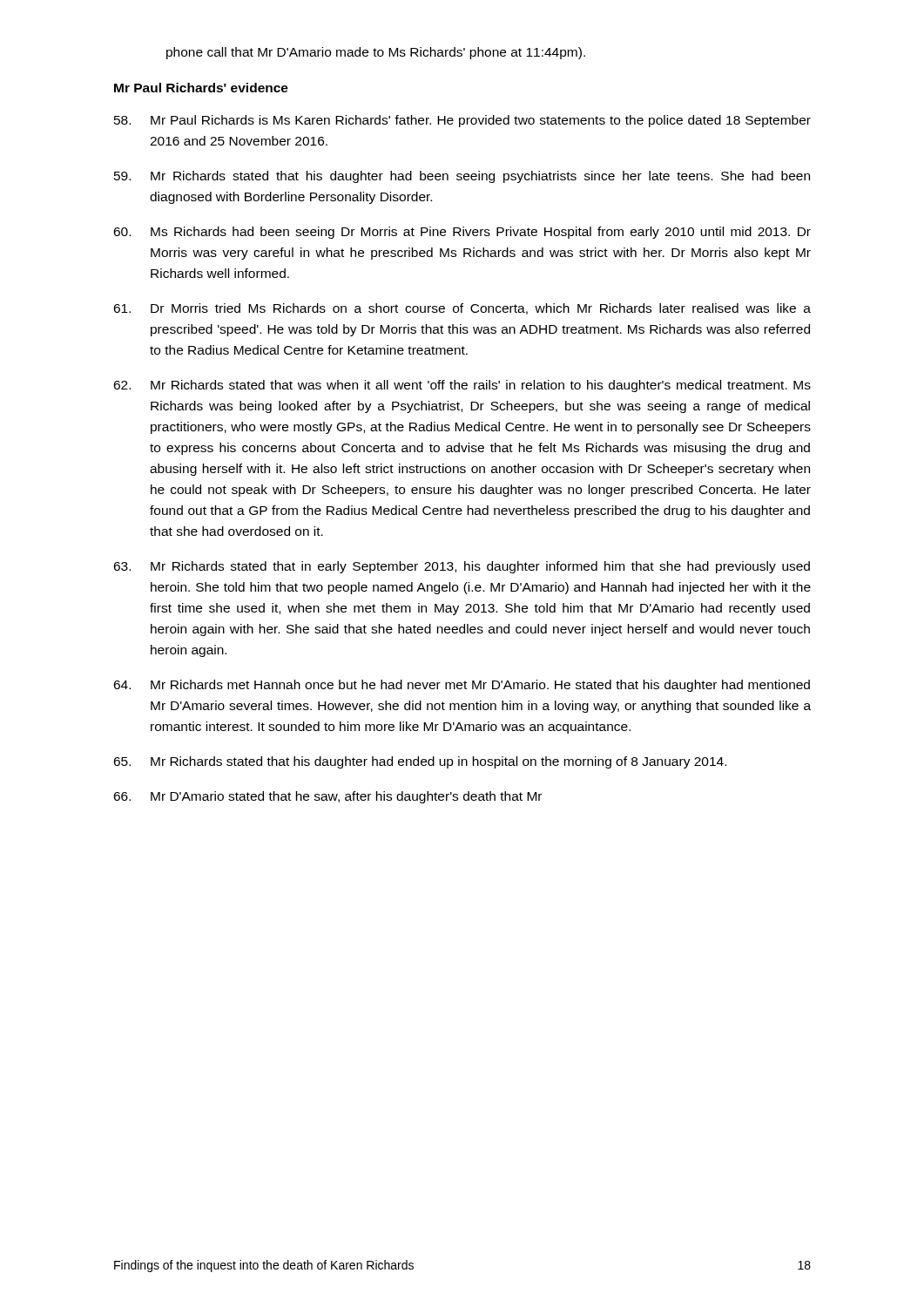The image size is (924, 1307).
Task: Locate the block of text that opens with "64. Mr Richards met Hannah once but he"
Action: pyautogui.click(x=462, y=706)
